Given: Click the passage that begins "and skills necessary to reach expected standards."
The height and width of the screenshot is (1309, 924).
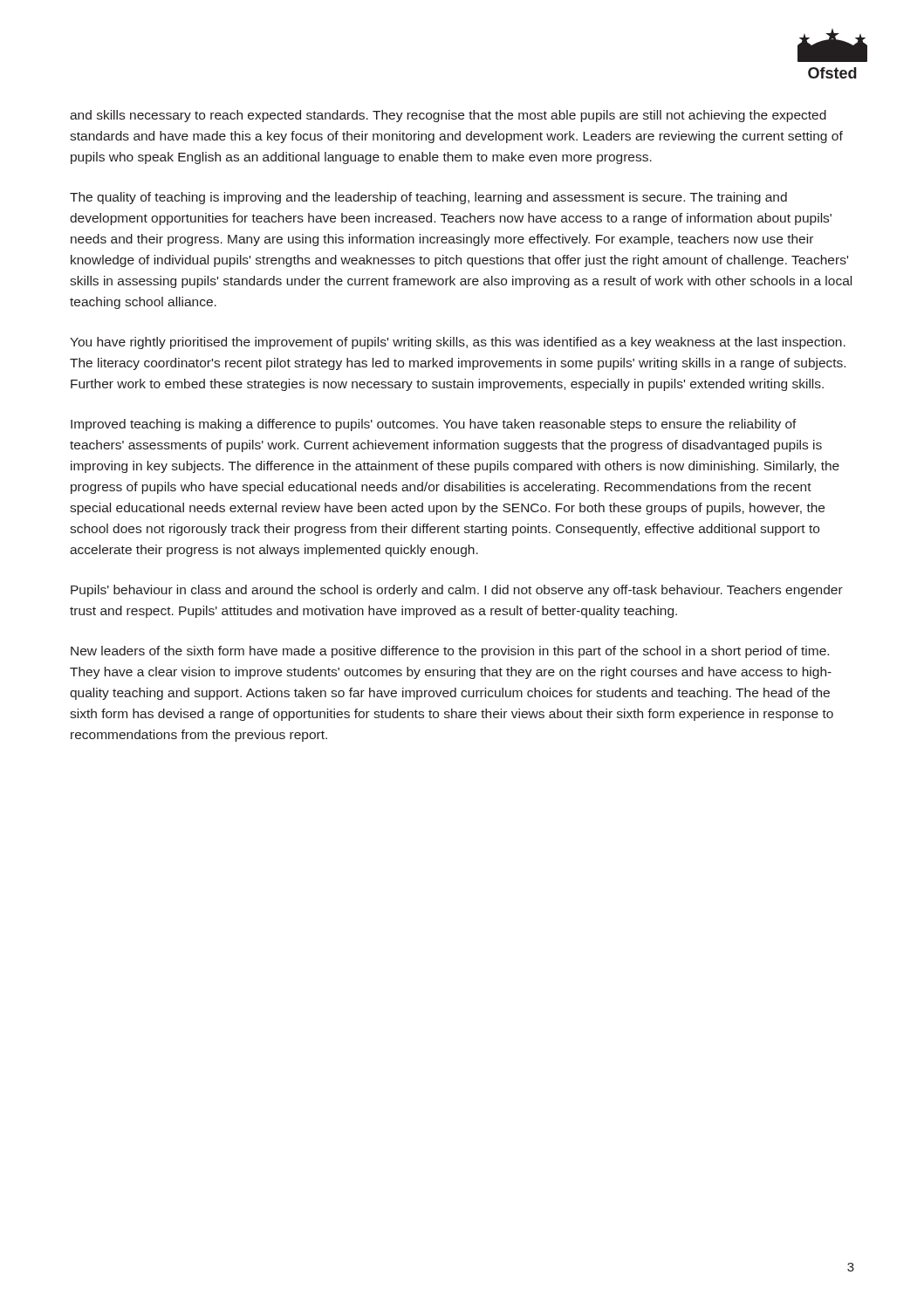Looking at the screenshot, I should 456,136.
